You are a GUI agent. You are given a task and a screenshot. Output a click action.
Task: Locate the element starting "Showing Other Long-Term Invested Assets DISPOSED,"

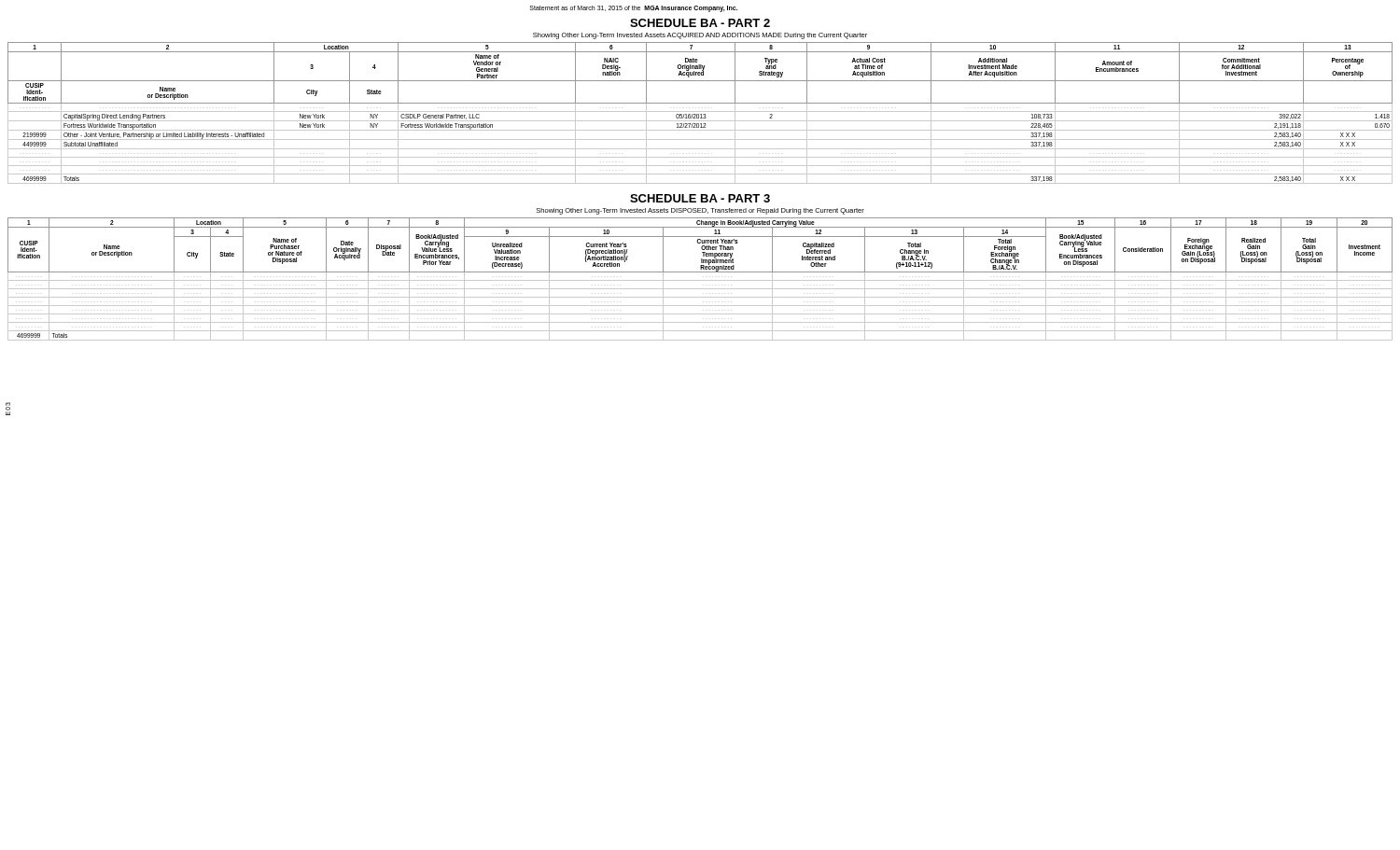(x=700, y=210)
